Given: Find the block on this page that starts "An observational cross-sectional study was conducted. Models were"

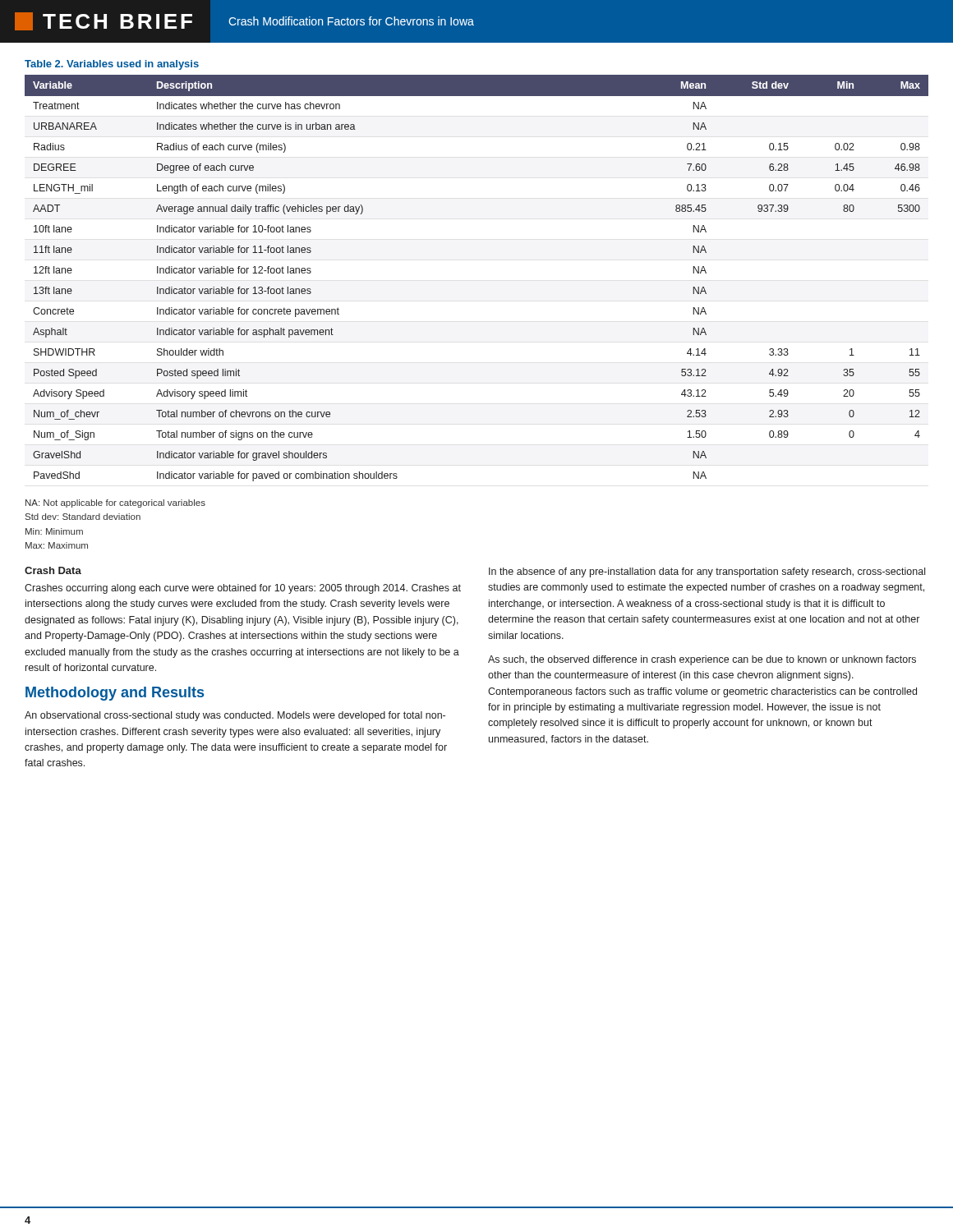Looking at the screenshot, I should pos(236,739).
